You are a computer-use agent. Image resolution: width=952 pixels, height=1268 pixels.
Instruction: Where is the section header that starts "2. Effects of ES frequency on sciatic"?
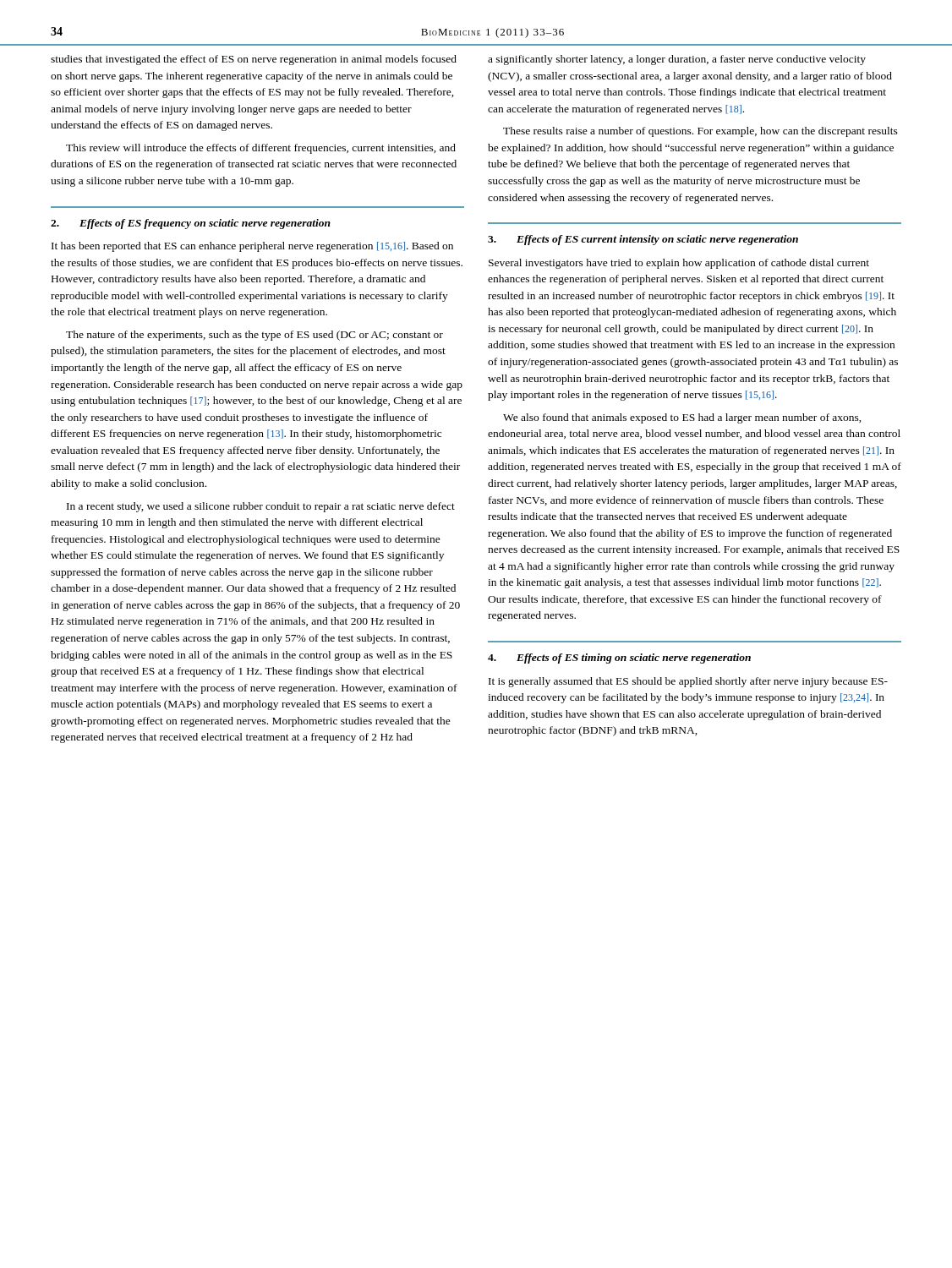(191, 223)
